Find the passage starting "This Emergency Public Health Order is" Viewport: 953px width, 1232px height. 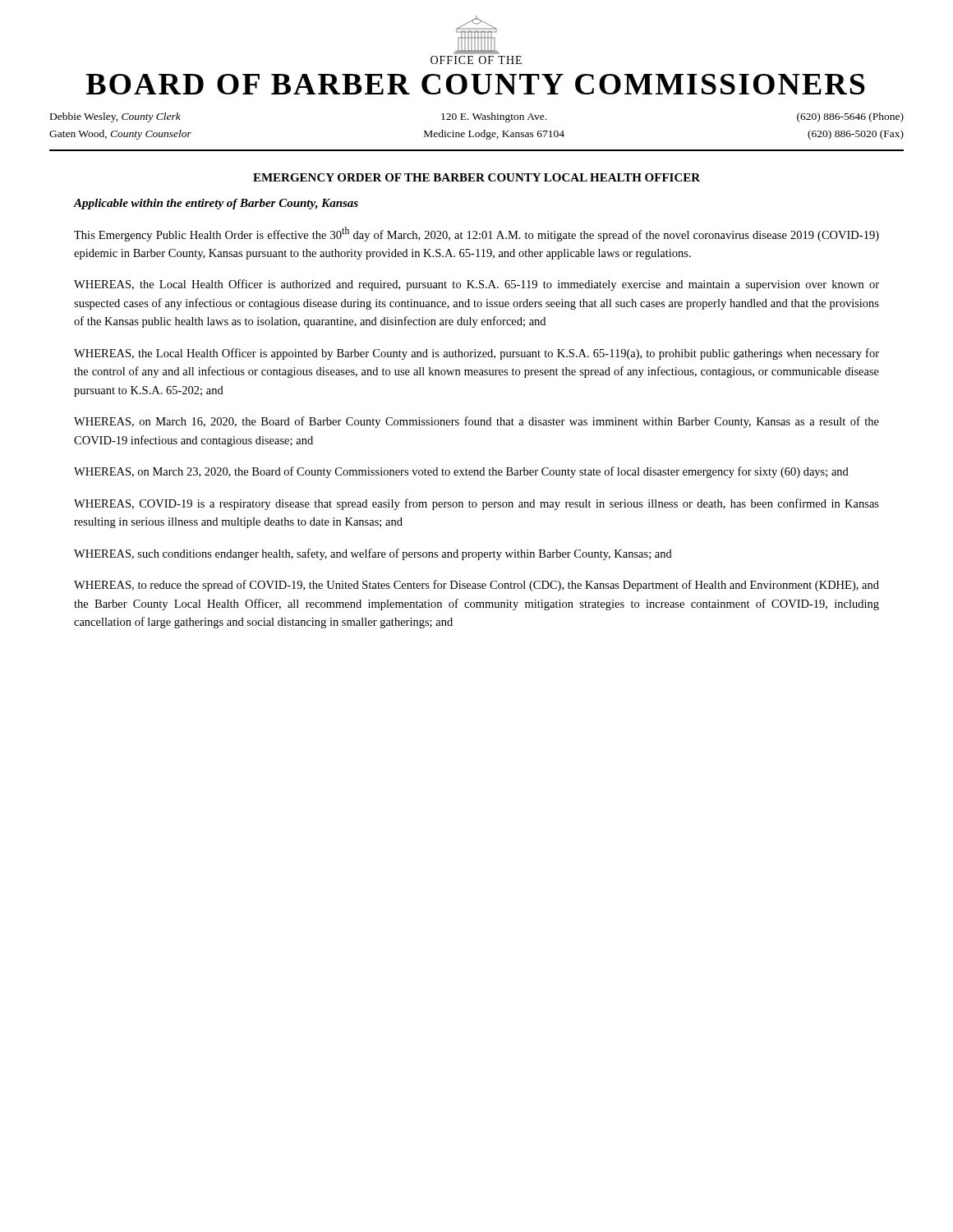[x=476, y=242]
